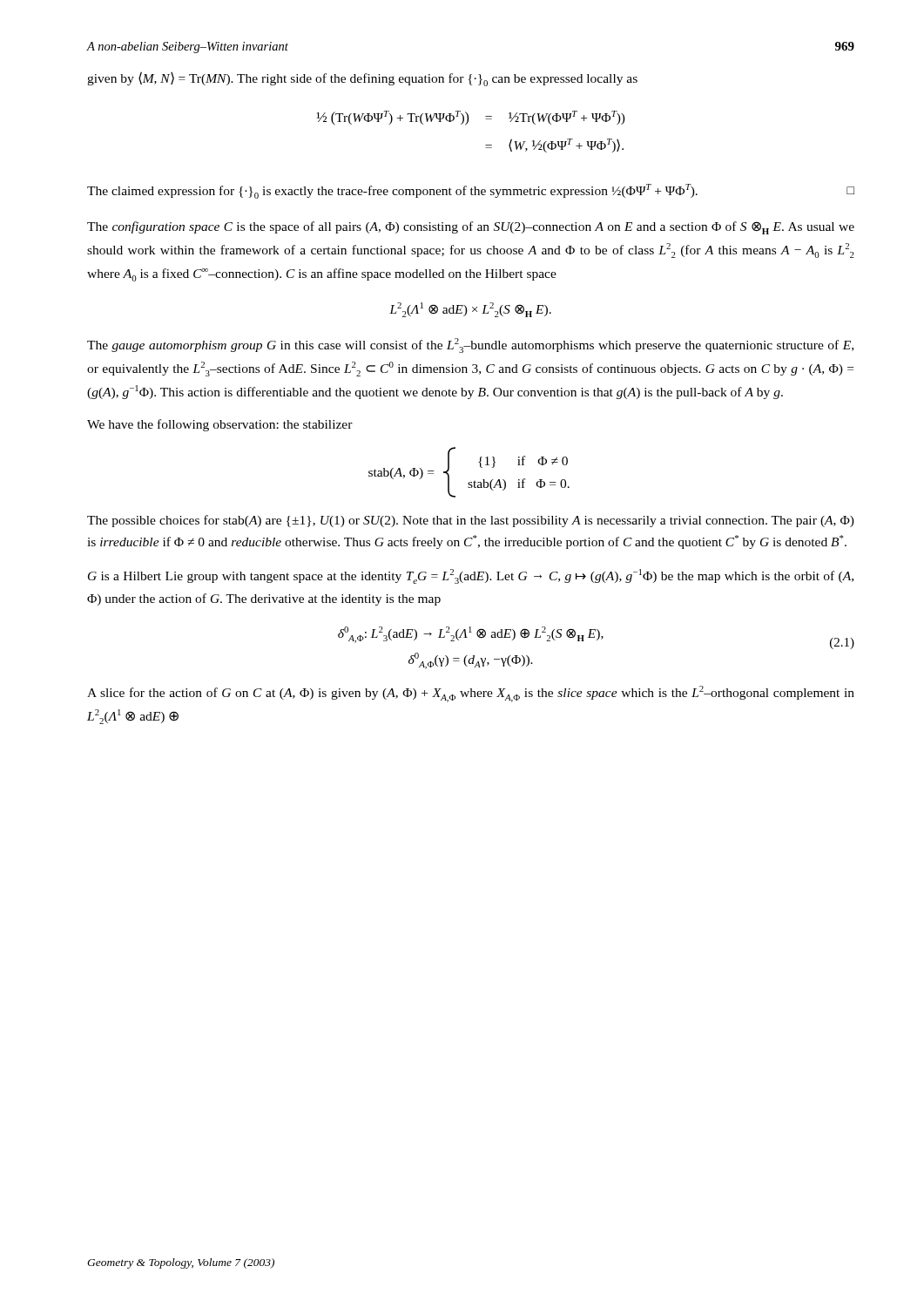Locate the formula that opens with "δ0A,Φ: L23(adE) → L22(Λ1 ⊗ adE) ⊕"
924x1307 pixels.
471,646
